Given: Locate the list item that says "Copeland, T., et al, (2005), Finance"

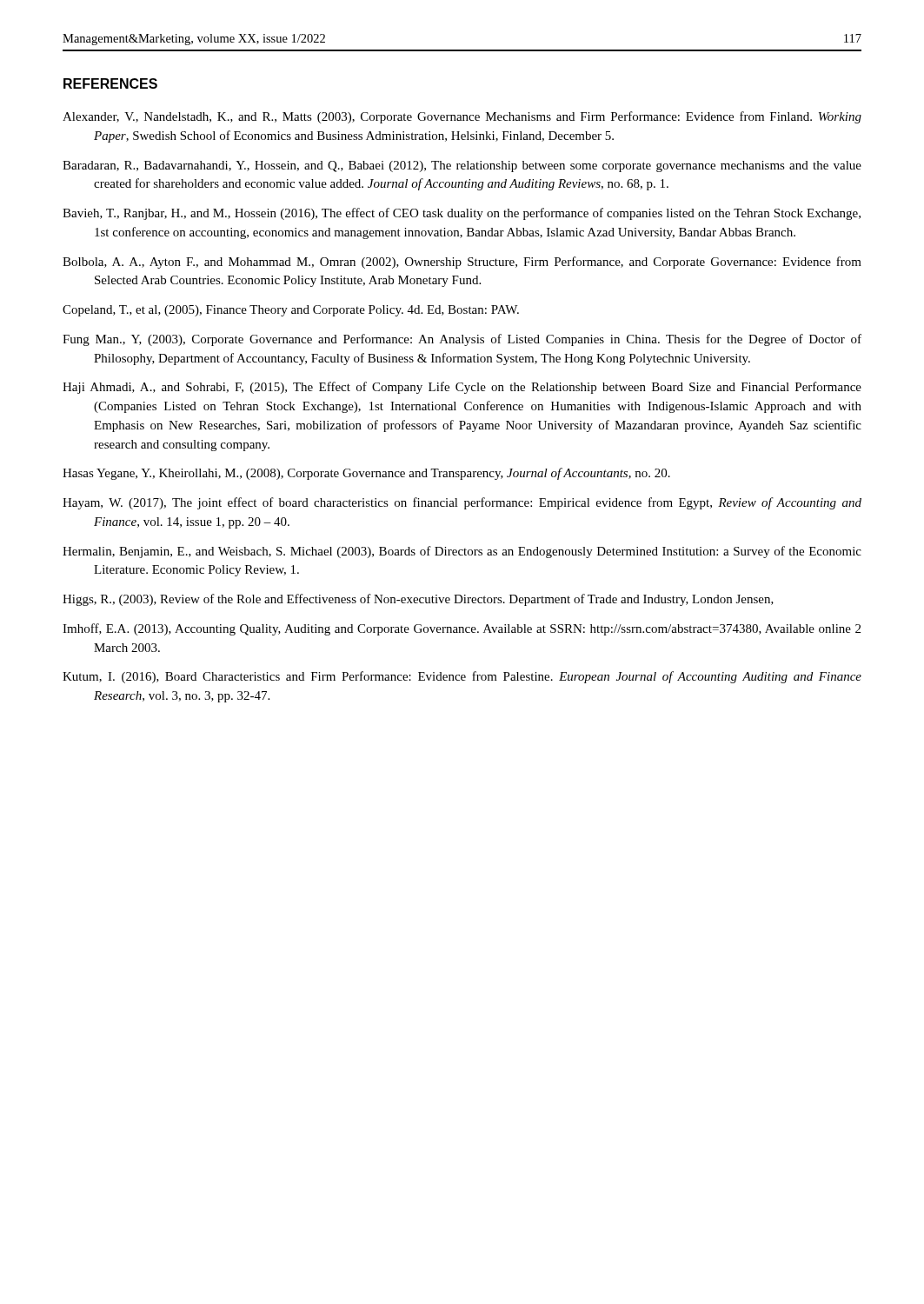Looking at the screenshot, I should click(x=291, y=310).
